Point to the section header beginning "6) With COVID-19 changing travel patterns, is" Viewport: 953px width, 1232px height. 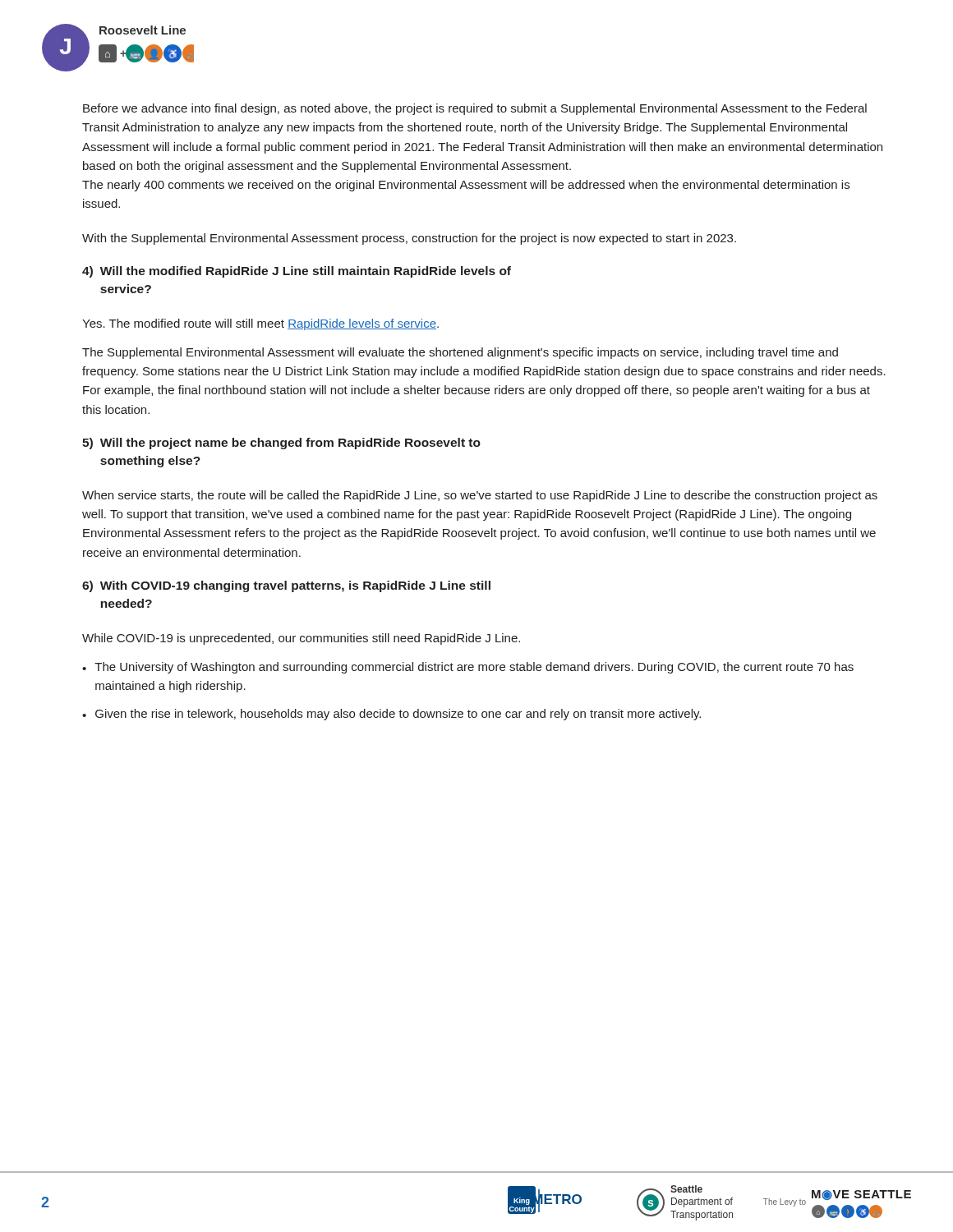pyautogui.click(x=485, y=595)
